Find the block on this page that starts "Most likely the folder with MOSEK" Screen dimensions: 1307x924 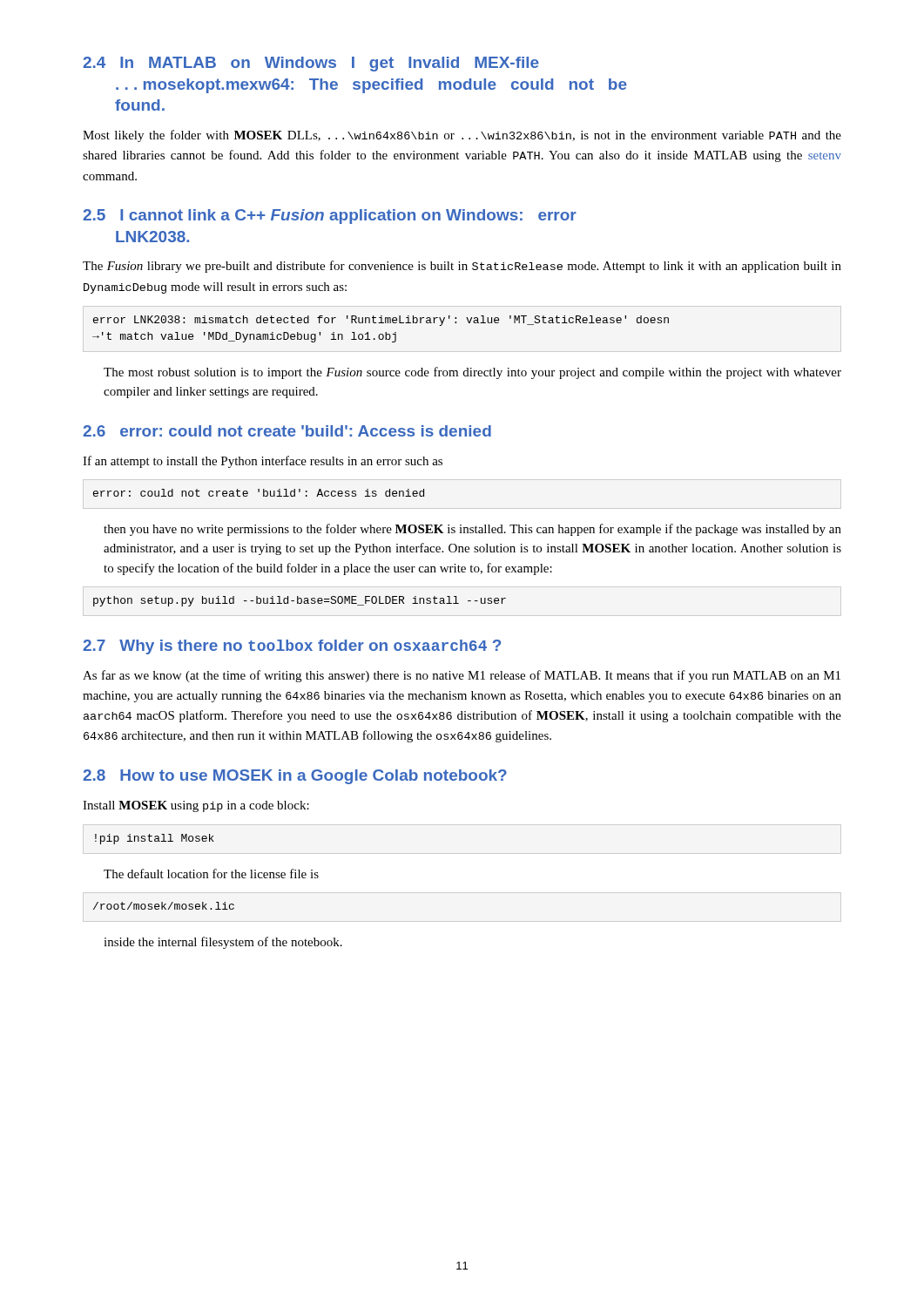tap(462, 156)
